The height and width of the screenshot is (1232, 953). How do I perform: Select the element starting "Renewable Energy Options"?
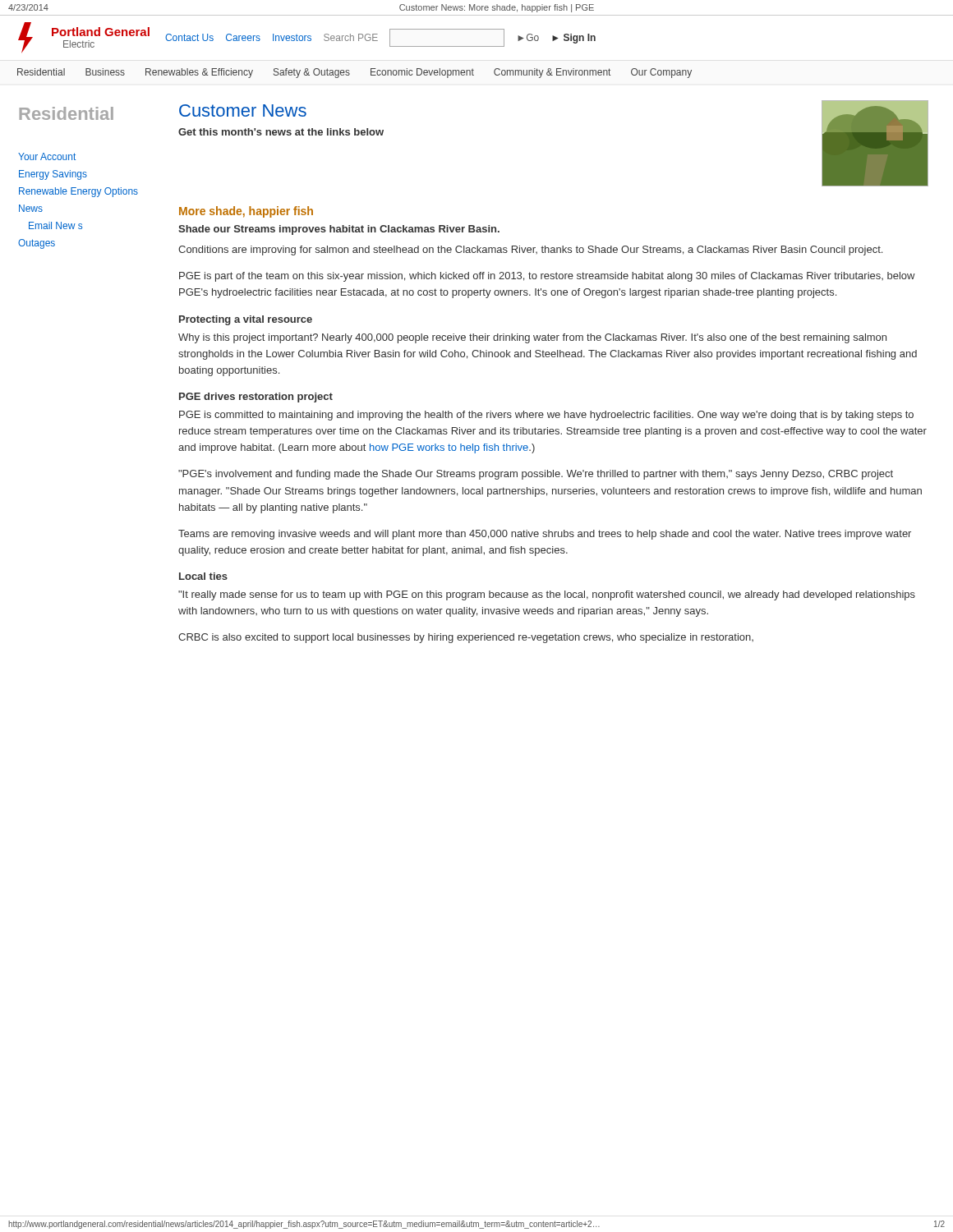point(78,191)
